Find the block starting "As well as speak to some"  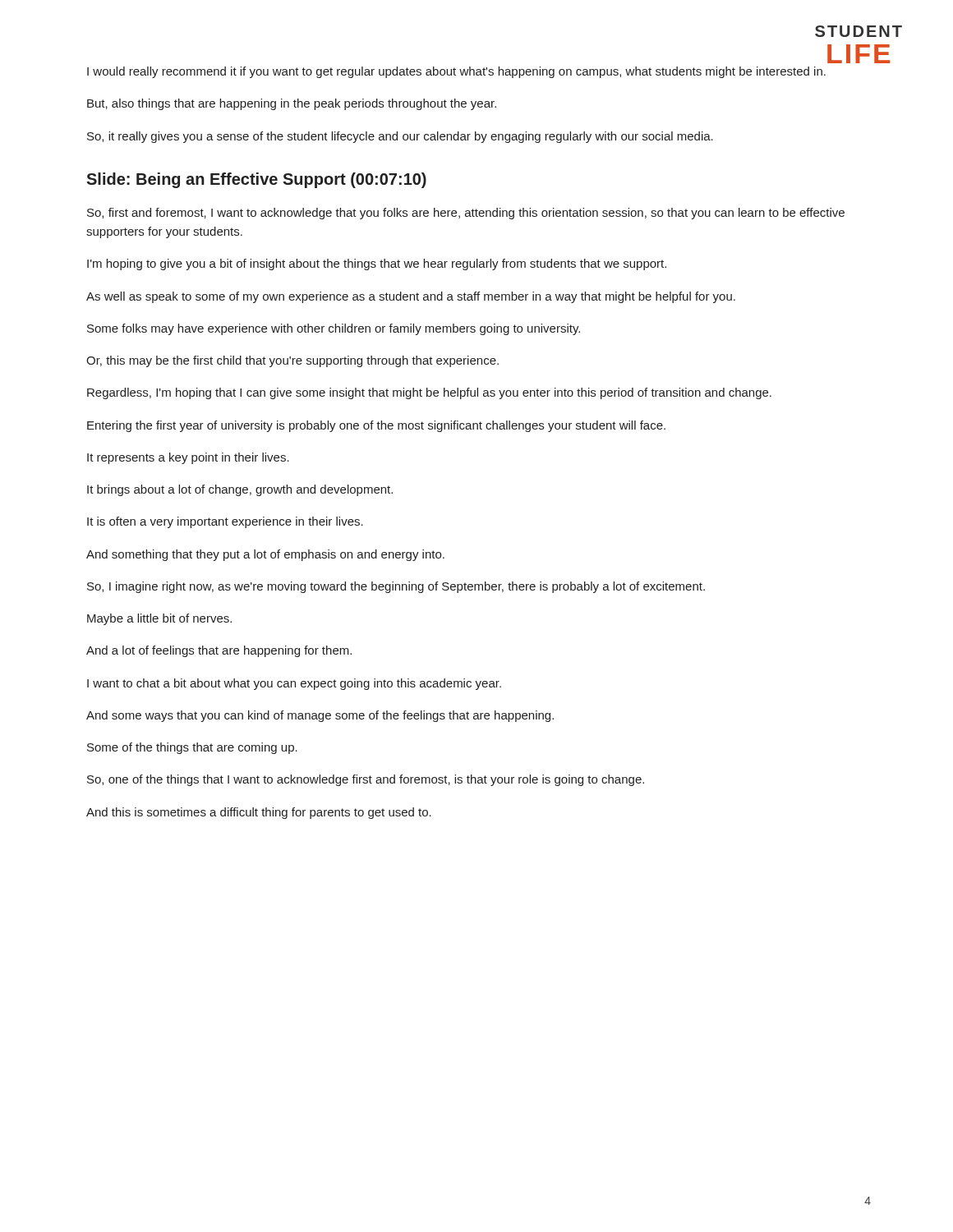[411, 296]
